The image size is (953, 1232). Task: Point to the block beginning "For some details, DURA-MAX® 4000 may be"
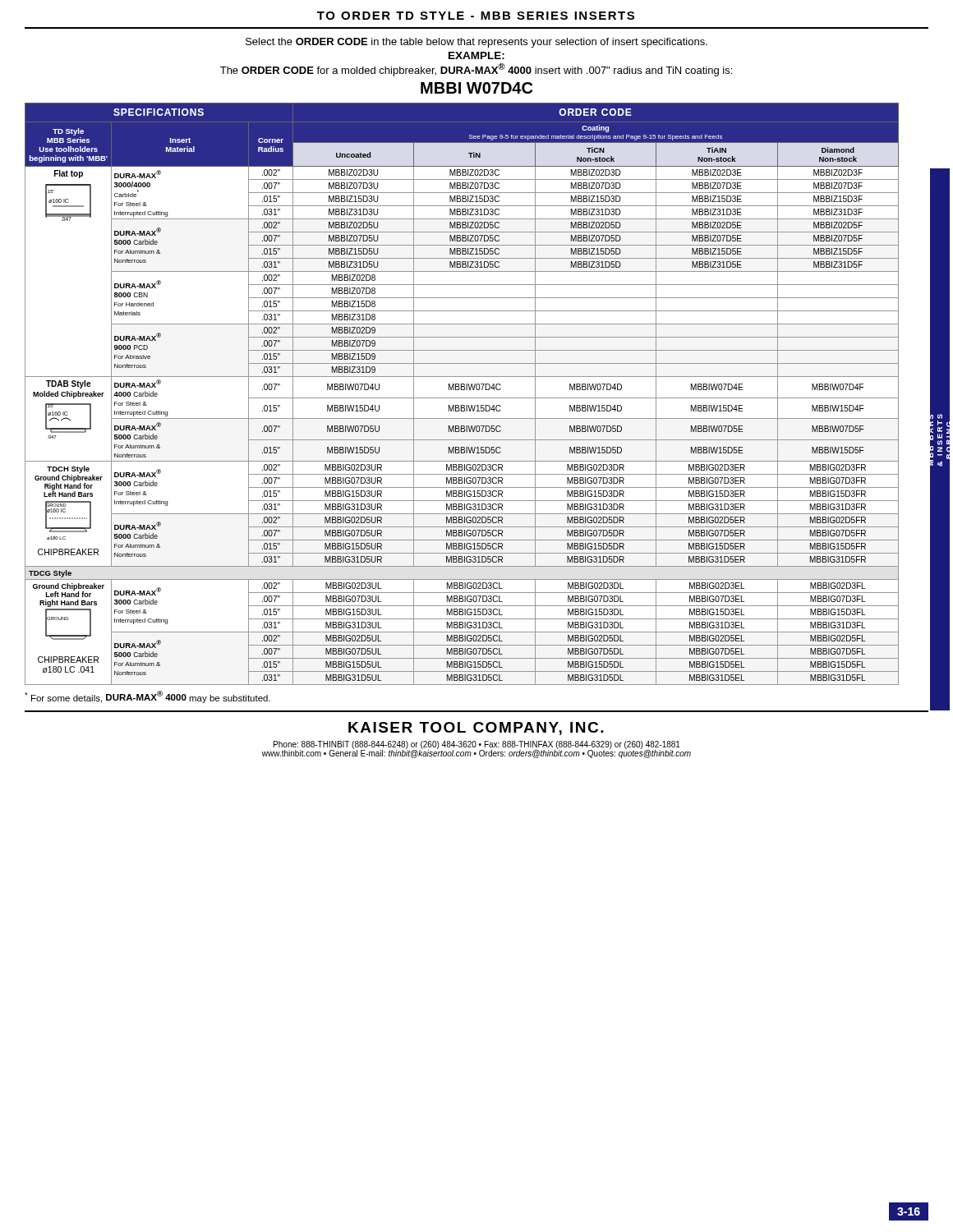pos(148,696)
